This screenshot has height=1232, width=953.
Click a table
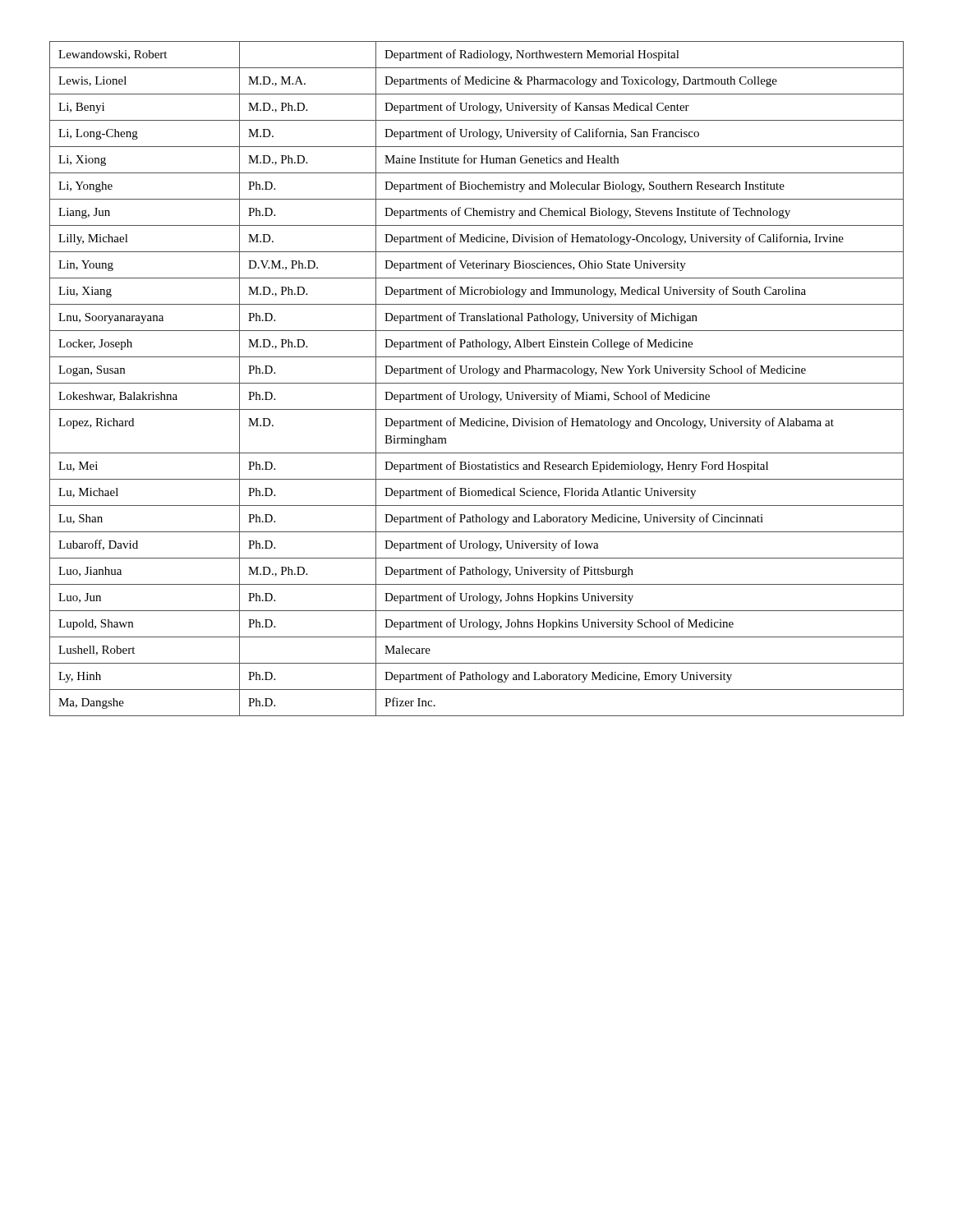(476, 379)
